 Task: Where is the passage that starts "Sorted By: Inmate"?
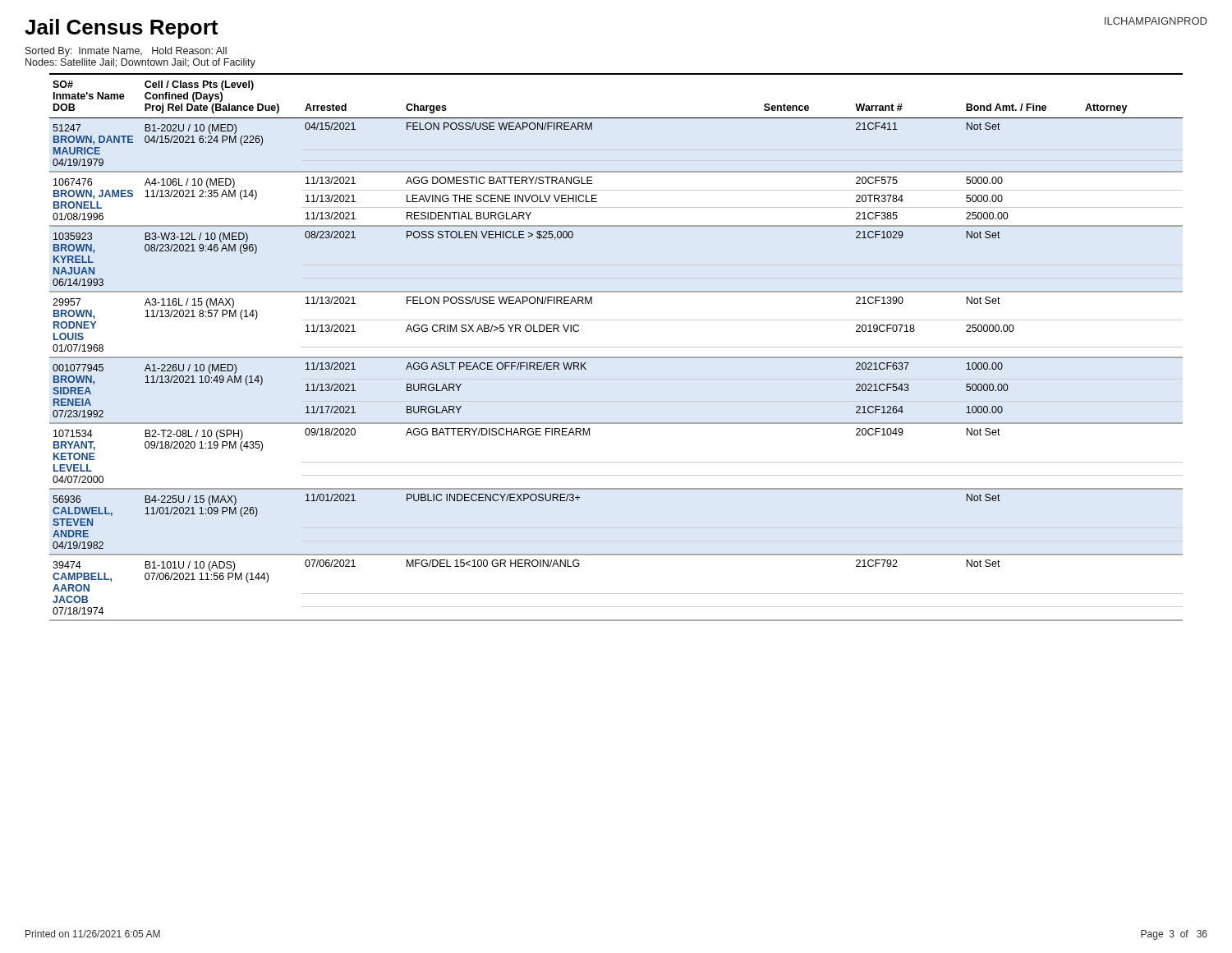(x=126, y=51)
